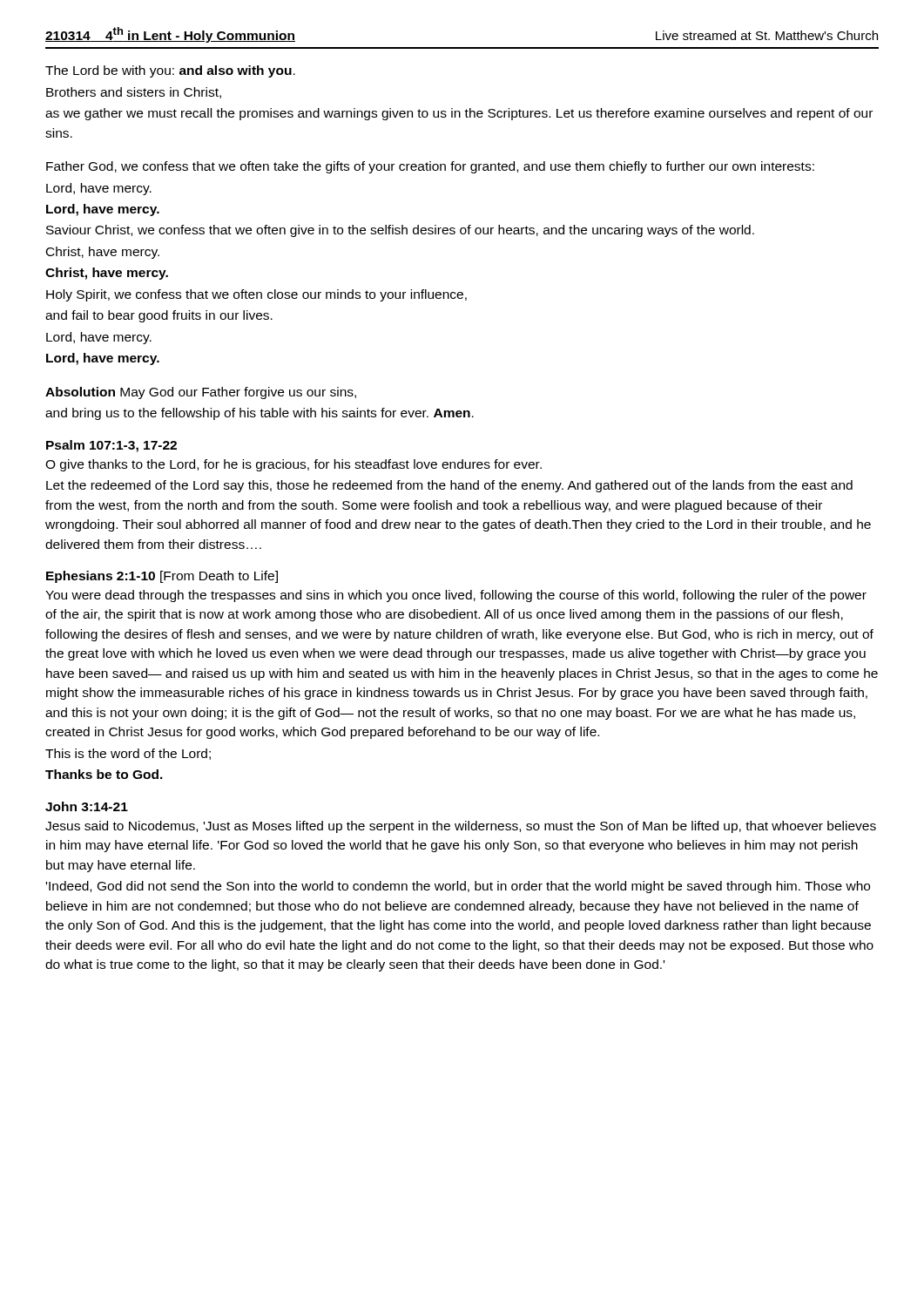The image size is (924, 1307).
Task: Locate the passage starting "Psalm 107:1-3, 17-22"
Action: pyautogui.click(x=111, y=445)
